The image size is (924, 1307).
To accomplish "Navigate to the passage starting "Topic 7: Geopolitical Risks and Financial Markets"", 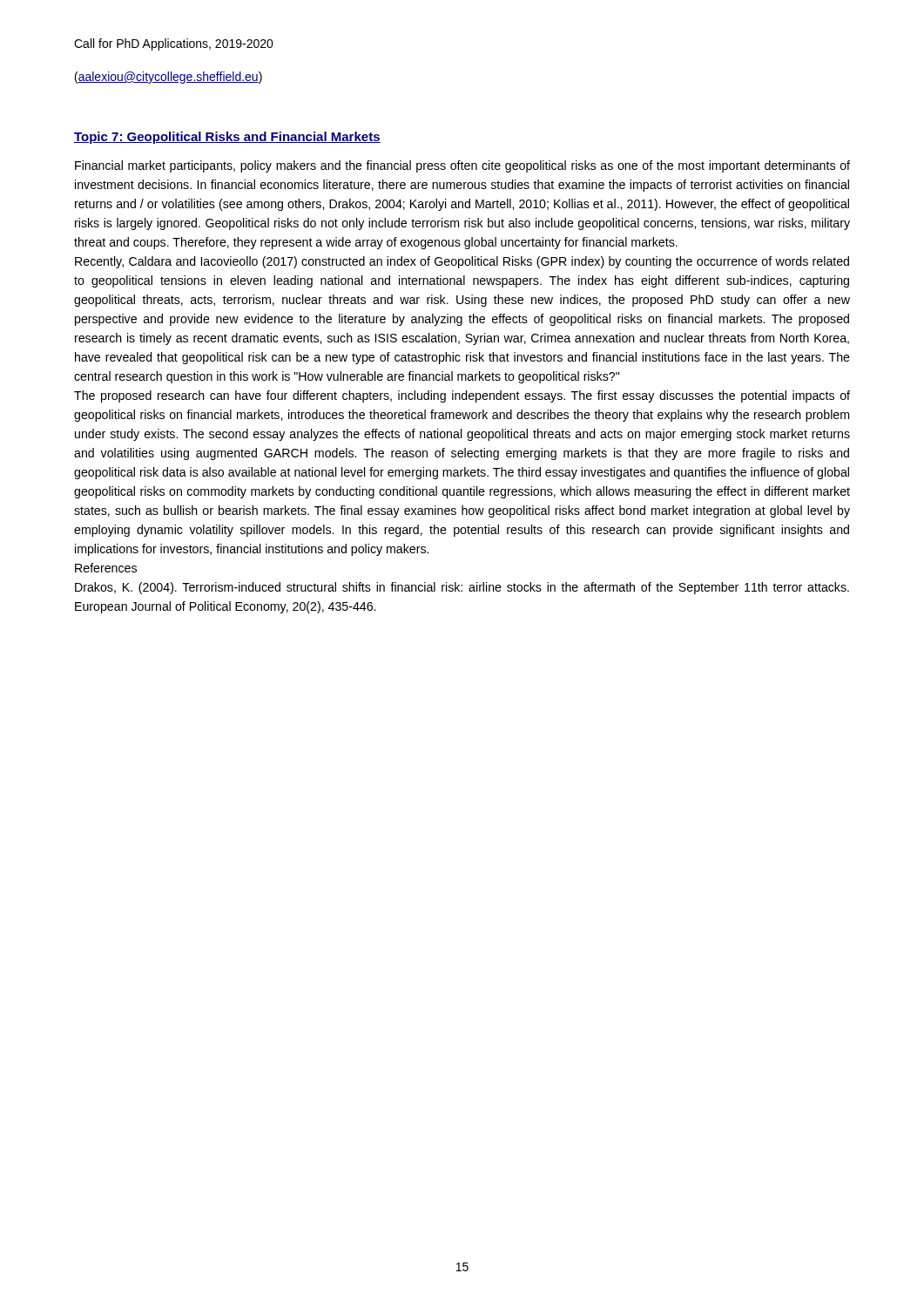I will tap(227, 136).
